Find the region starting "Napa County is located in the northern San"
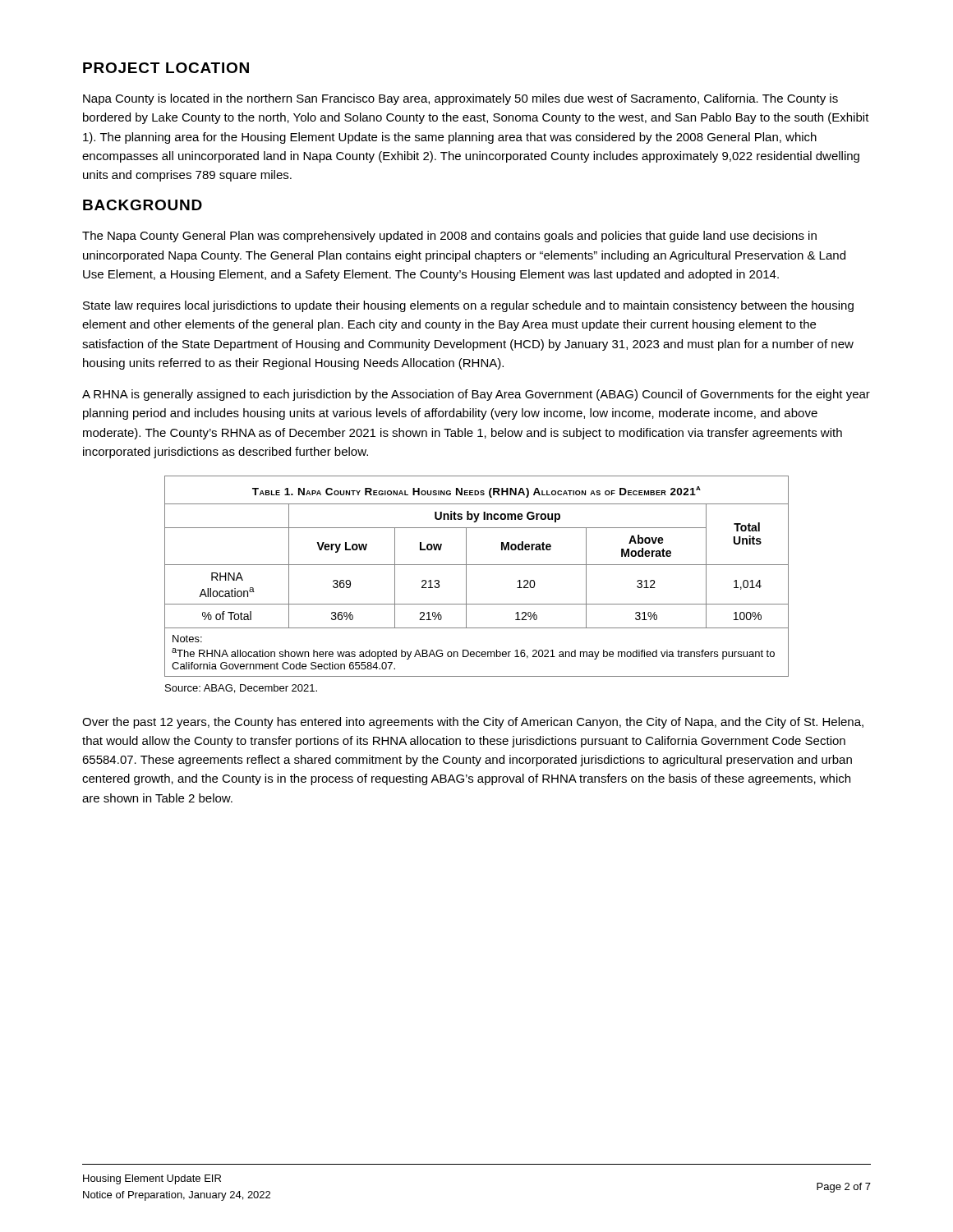This screenshot has width=953, height=1232. tap(476, 136)
